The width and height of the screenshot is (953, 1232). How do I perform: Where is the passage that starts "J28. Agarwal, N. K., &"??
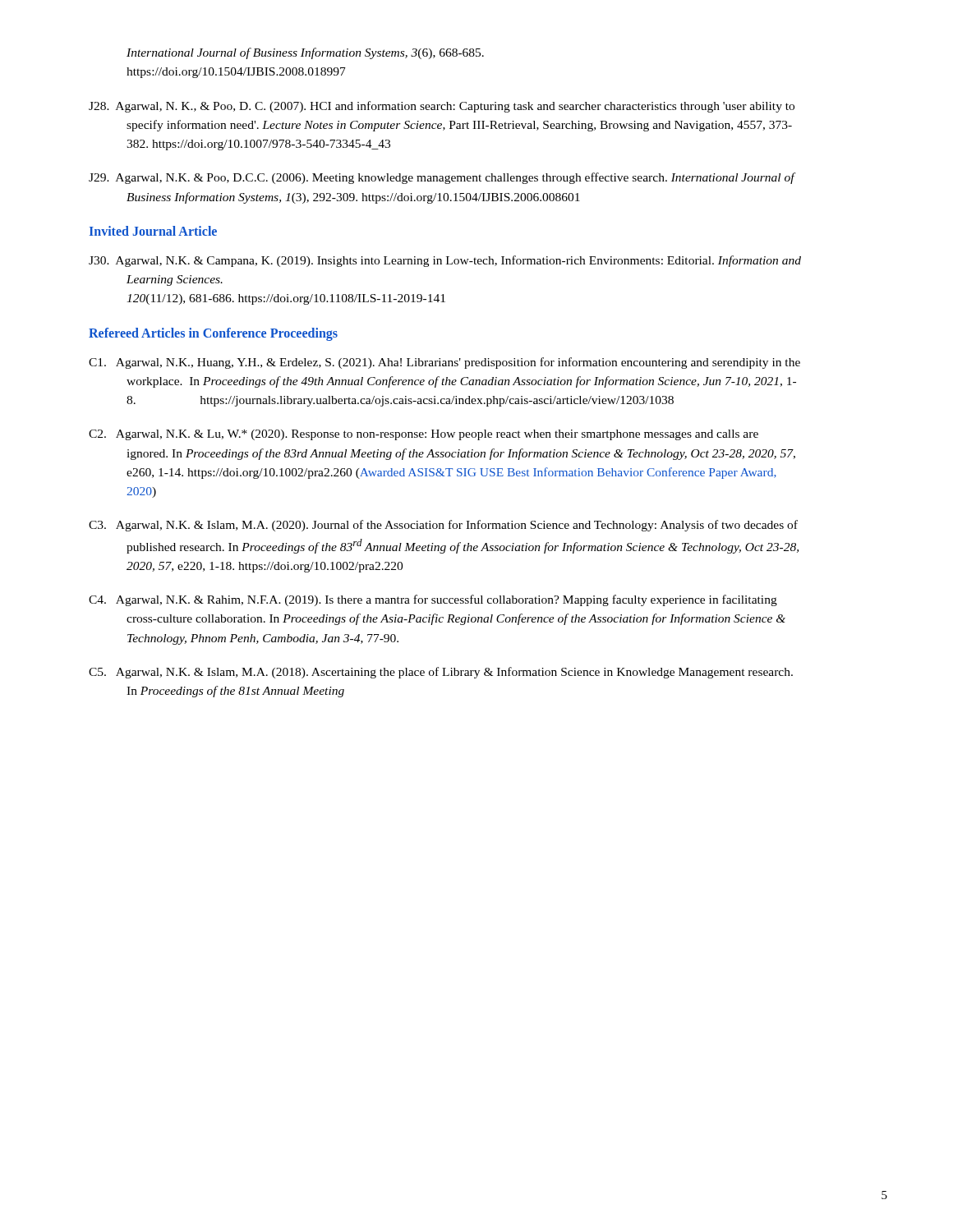click(442, 124)
